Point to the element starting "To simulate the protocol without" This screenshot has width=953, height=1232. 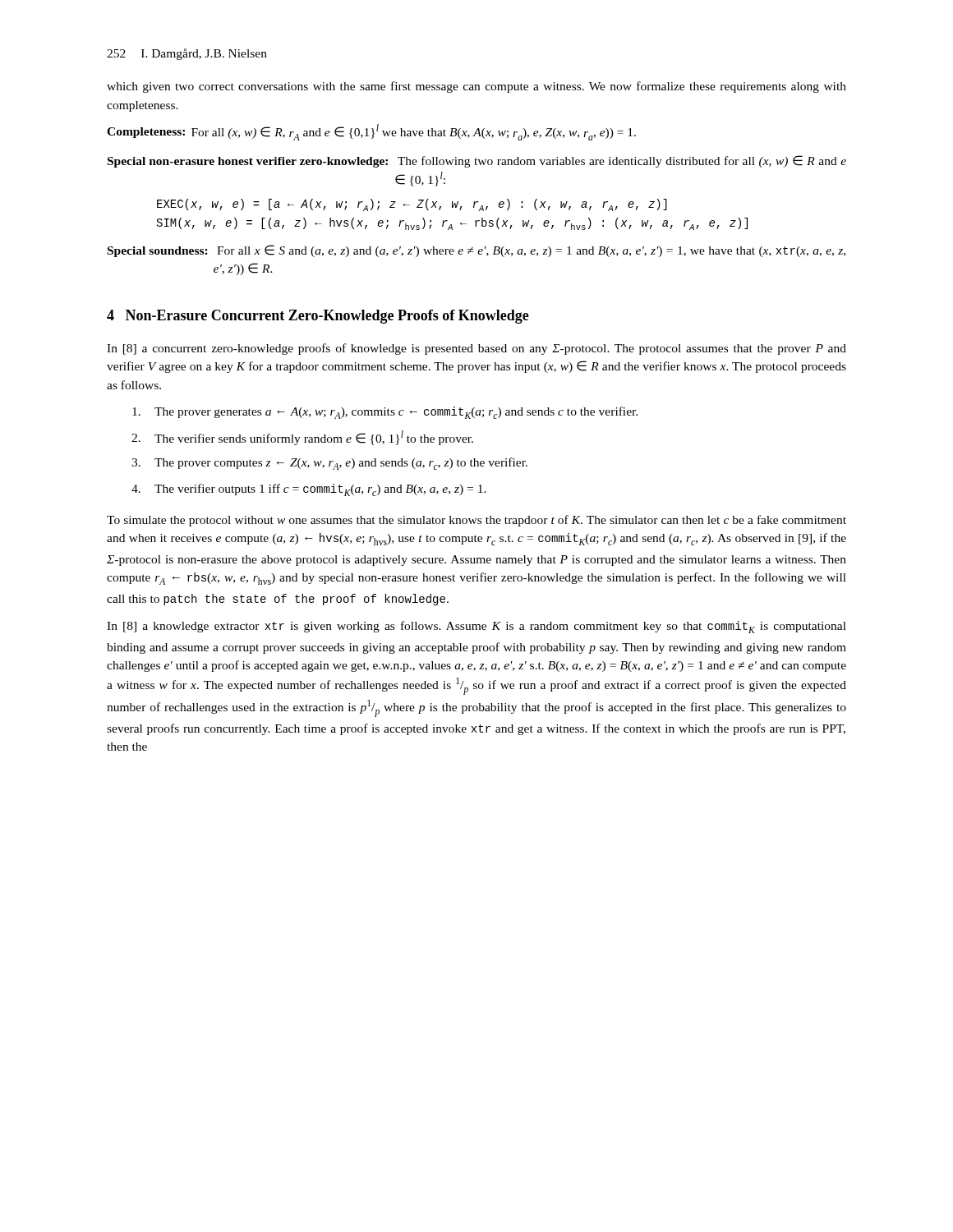tap(476, 560)
